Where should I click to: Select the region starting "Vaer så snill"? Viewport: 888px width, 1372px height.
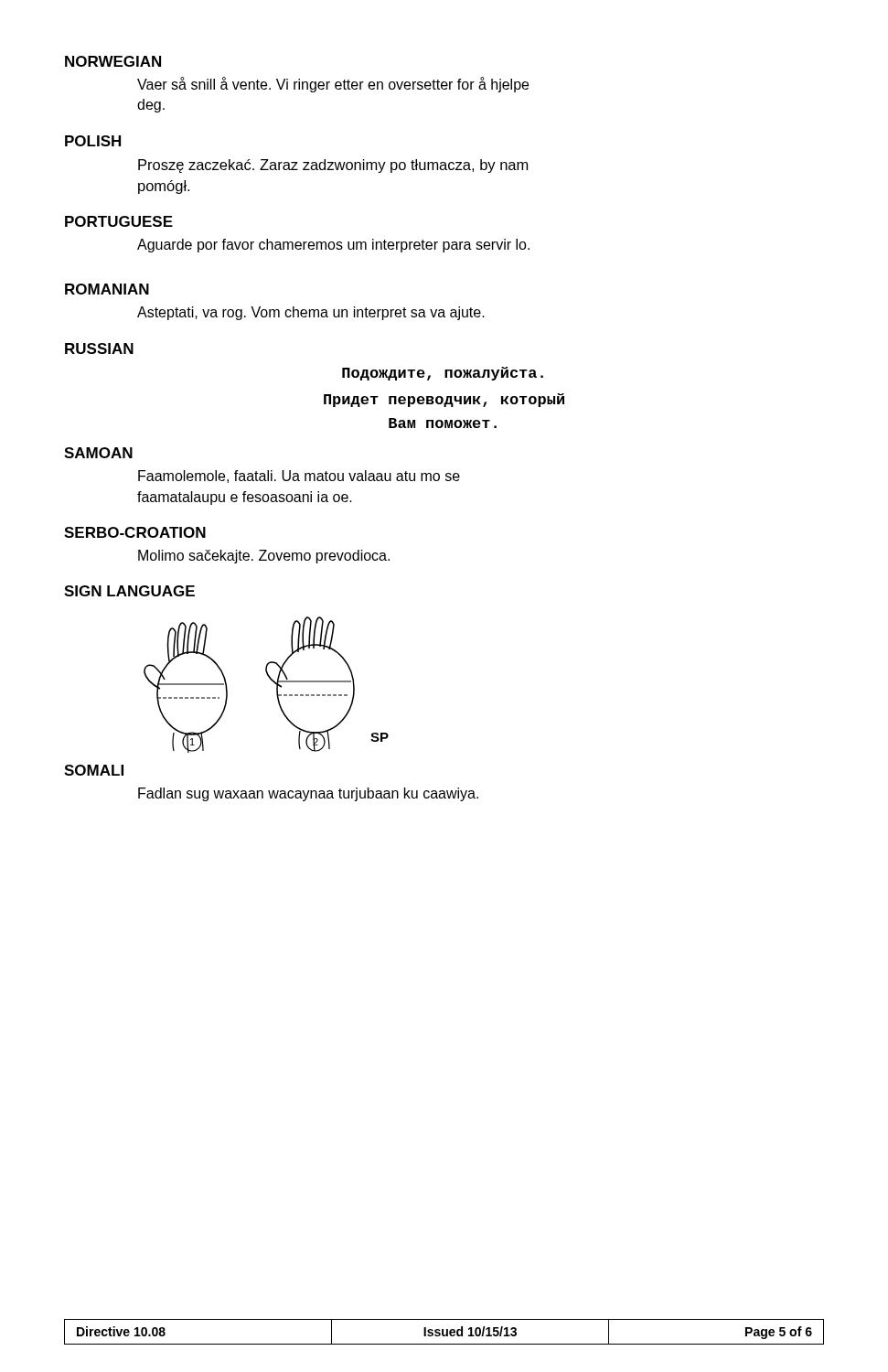tap(333, 95)
